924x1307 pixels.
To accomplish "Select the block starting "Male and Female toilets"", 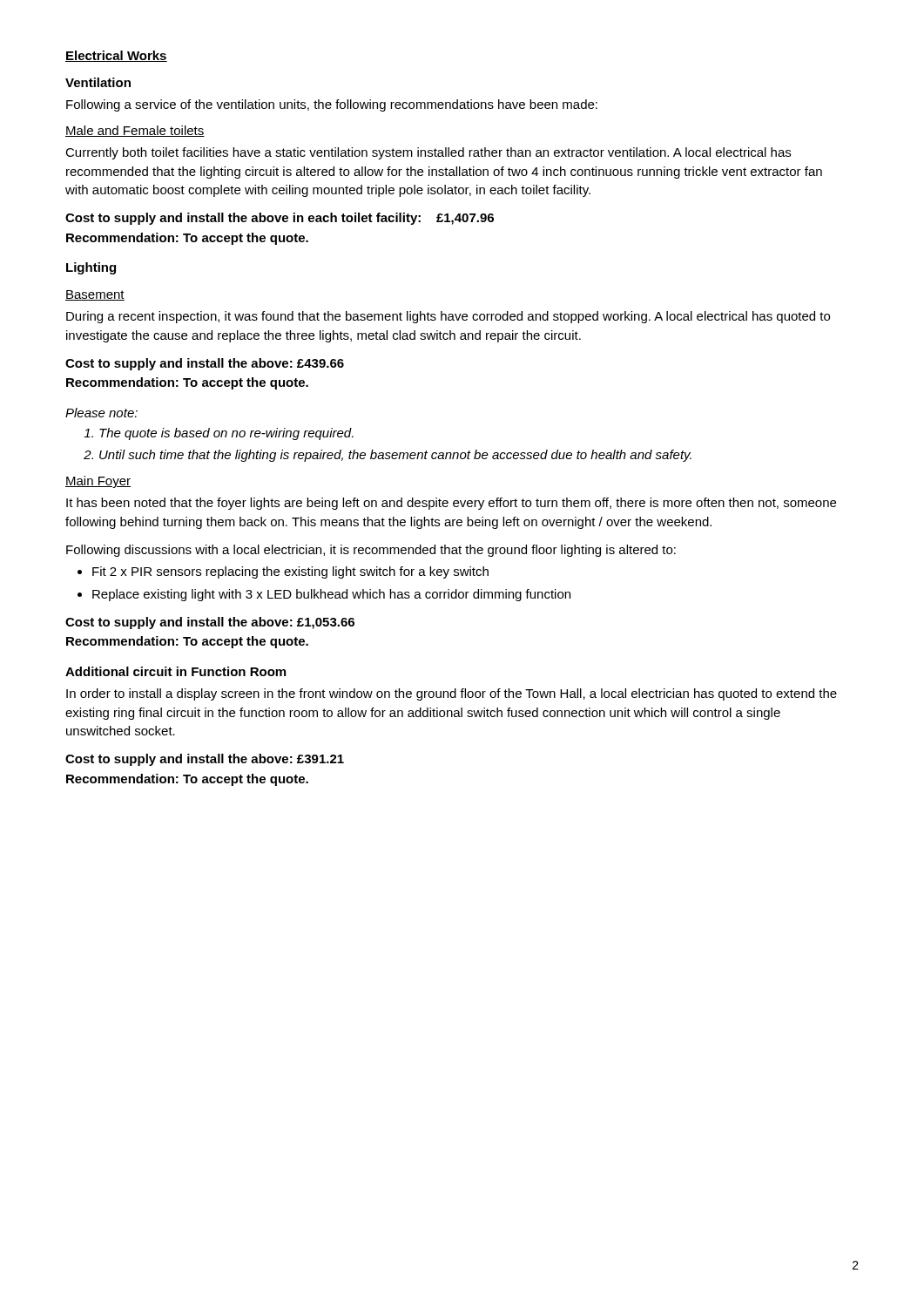I will (135, 130).
